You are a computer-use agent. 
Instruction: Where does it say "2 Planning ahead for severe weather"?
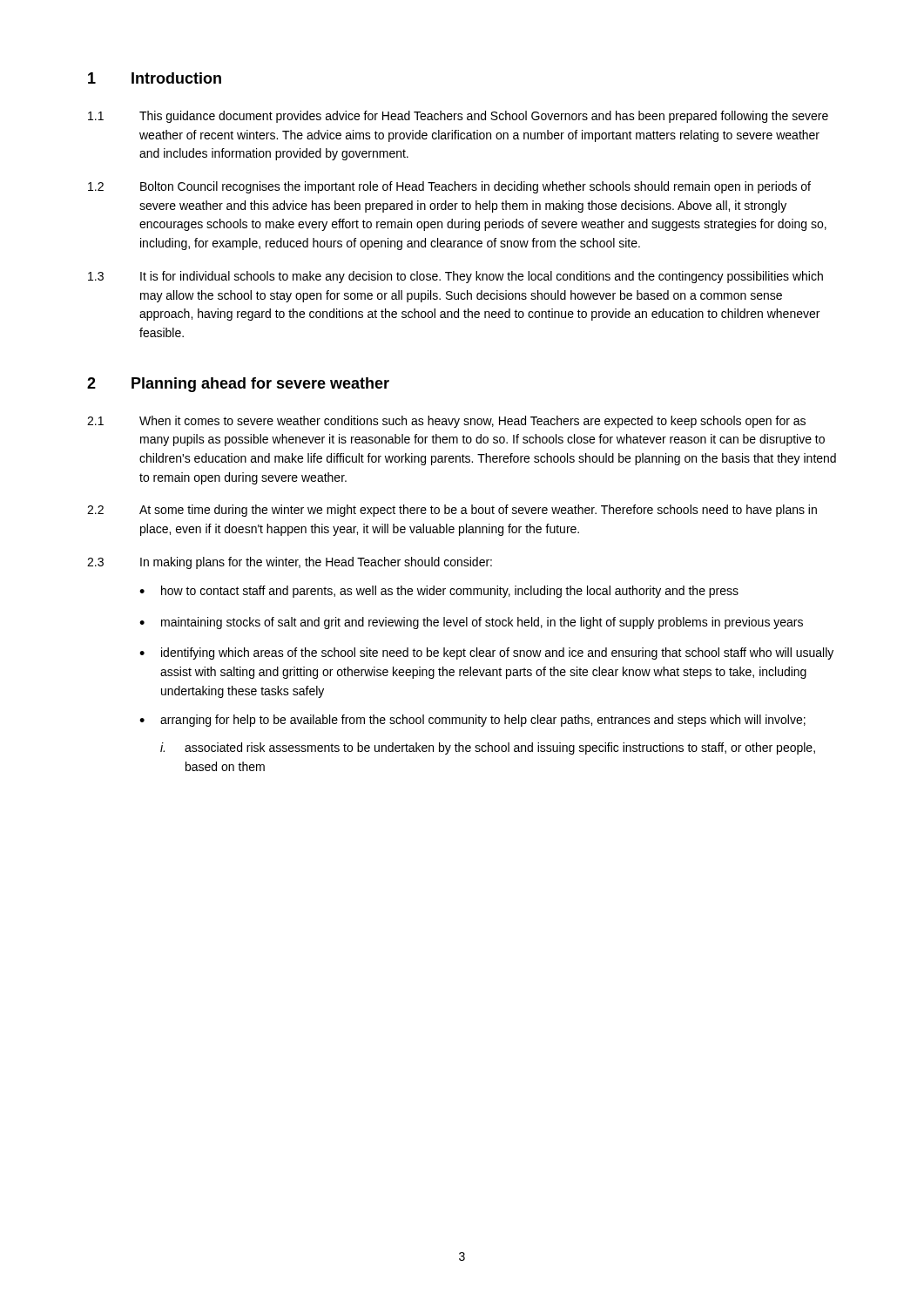coord(238,383)
